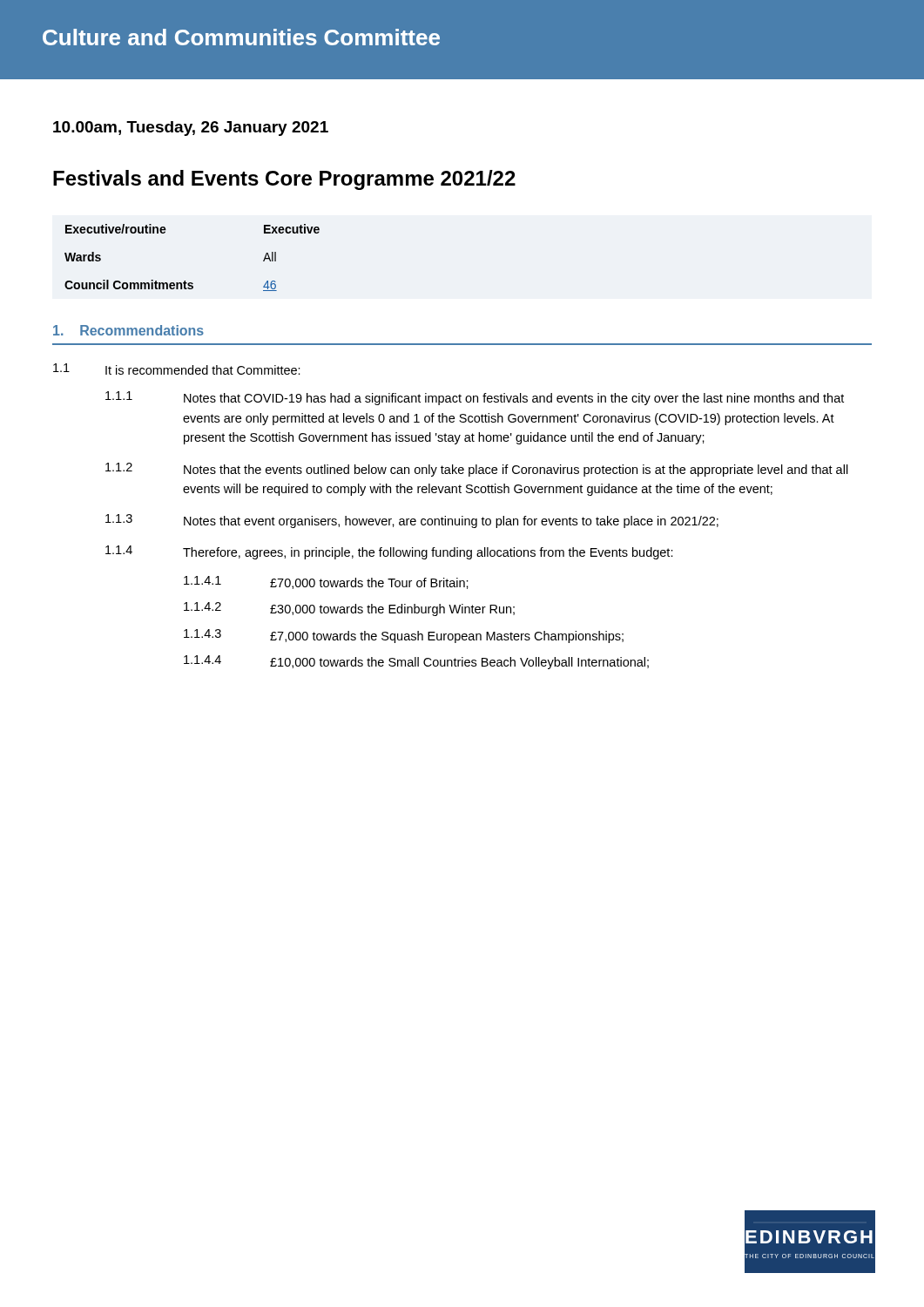
Task: Point to the block beginning "1.4 Therefore, agrees,"
Action: (x=462, y=553)
